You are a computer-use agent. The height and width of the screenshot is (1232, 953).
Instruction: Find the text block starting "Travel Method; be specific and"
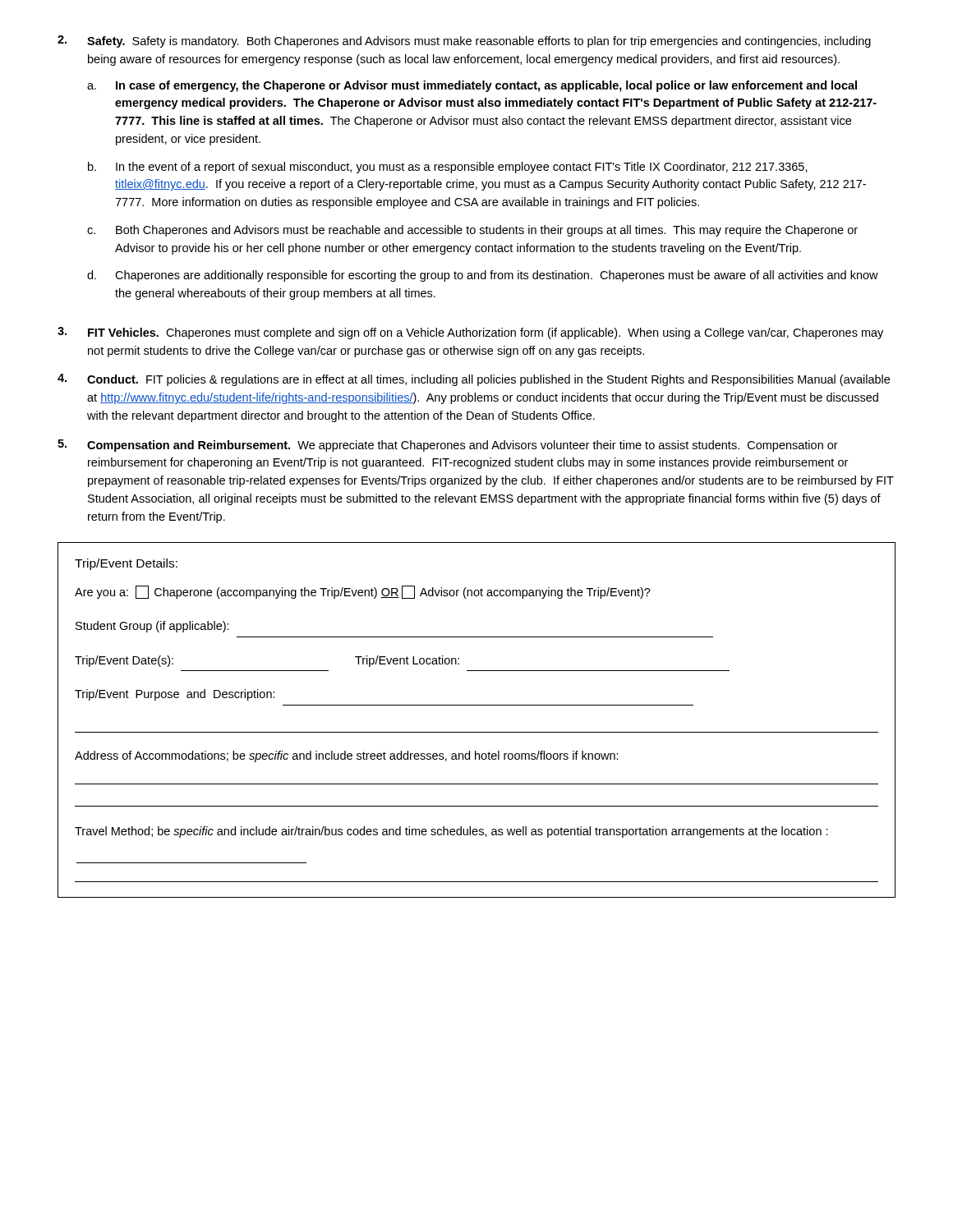(x=452, y=844)
